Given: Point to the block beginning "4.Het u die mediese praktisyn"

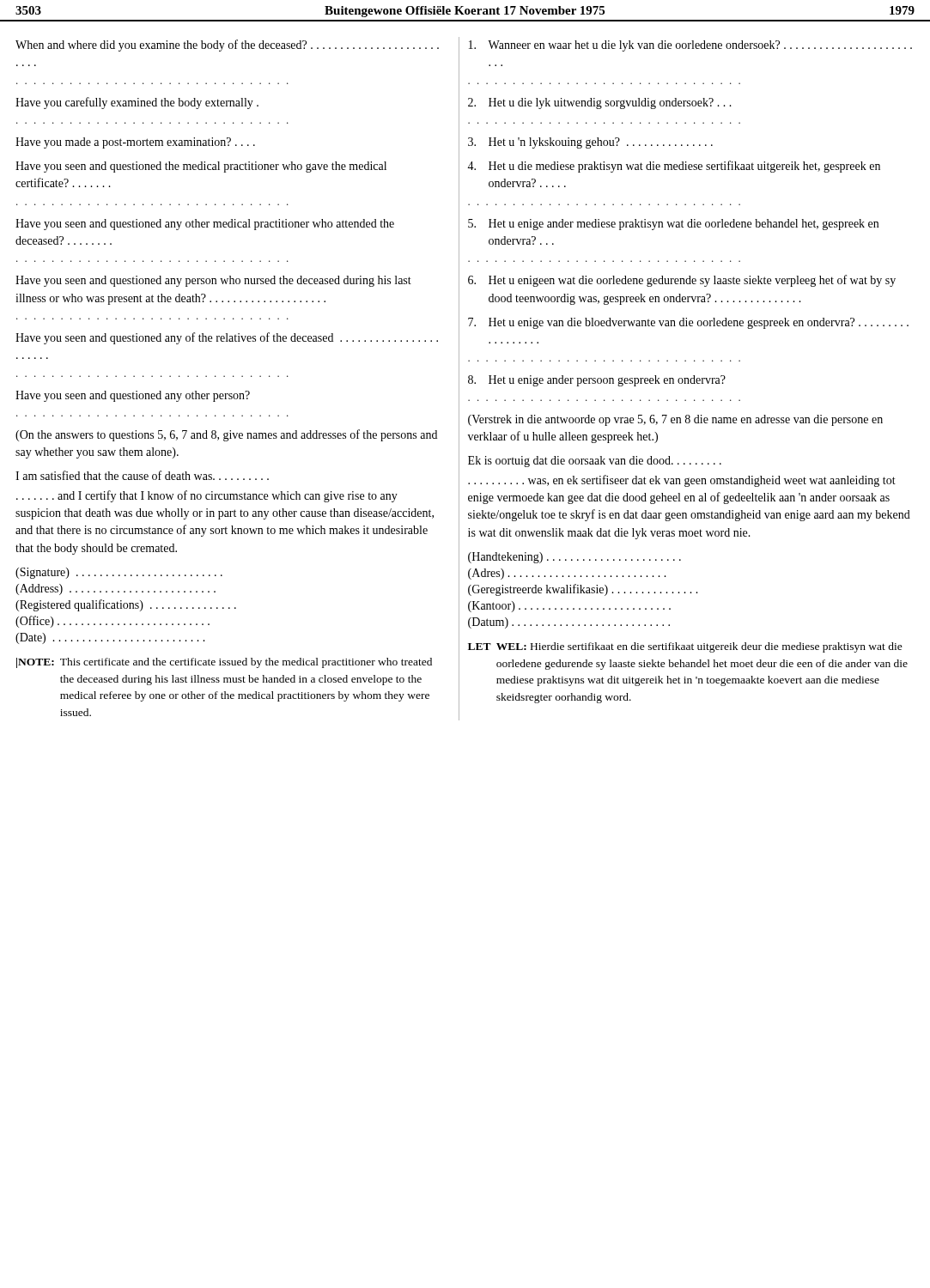Looking at the screenshot, I should (x=674, y=167).
